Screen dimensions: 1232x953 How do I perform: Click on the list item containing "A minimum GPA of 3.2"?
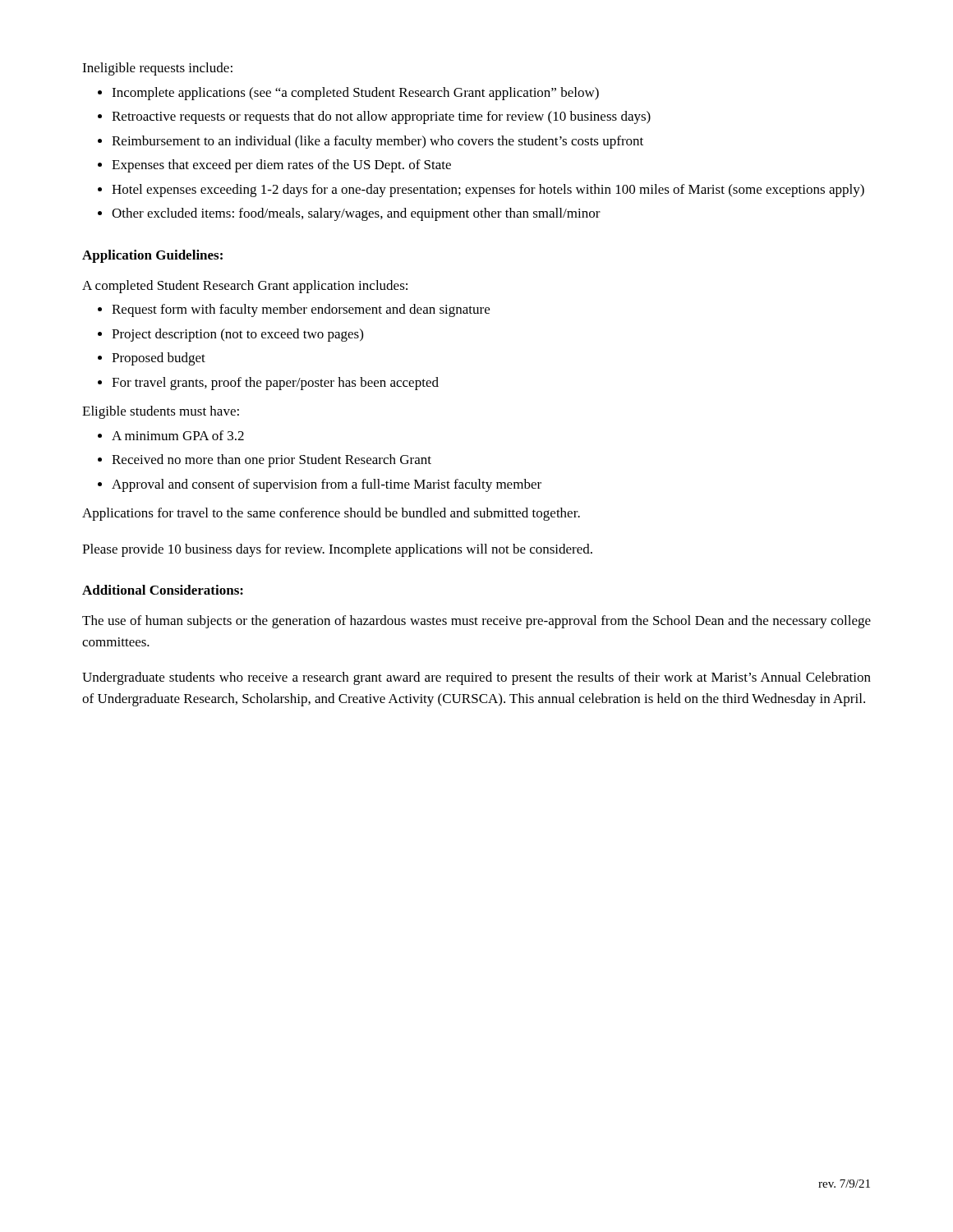pos(178,435)
